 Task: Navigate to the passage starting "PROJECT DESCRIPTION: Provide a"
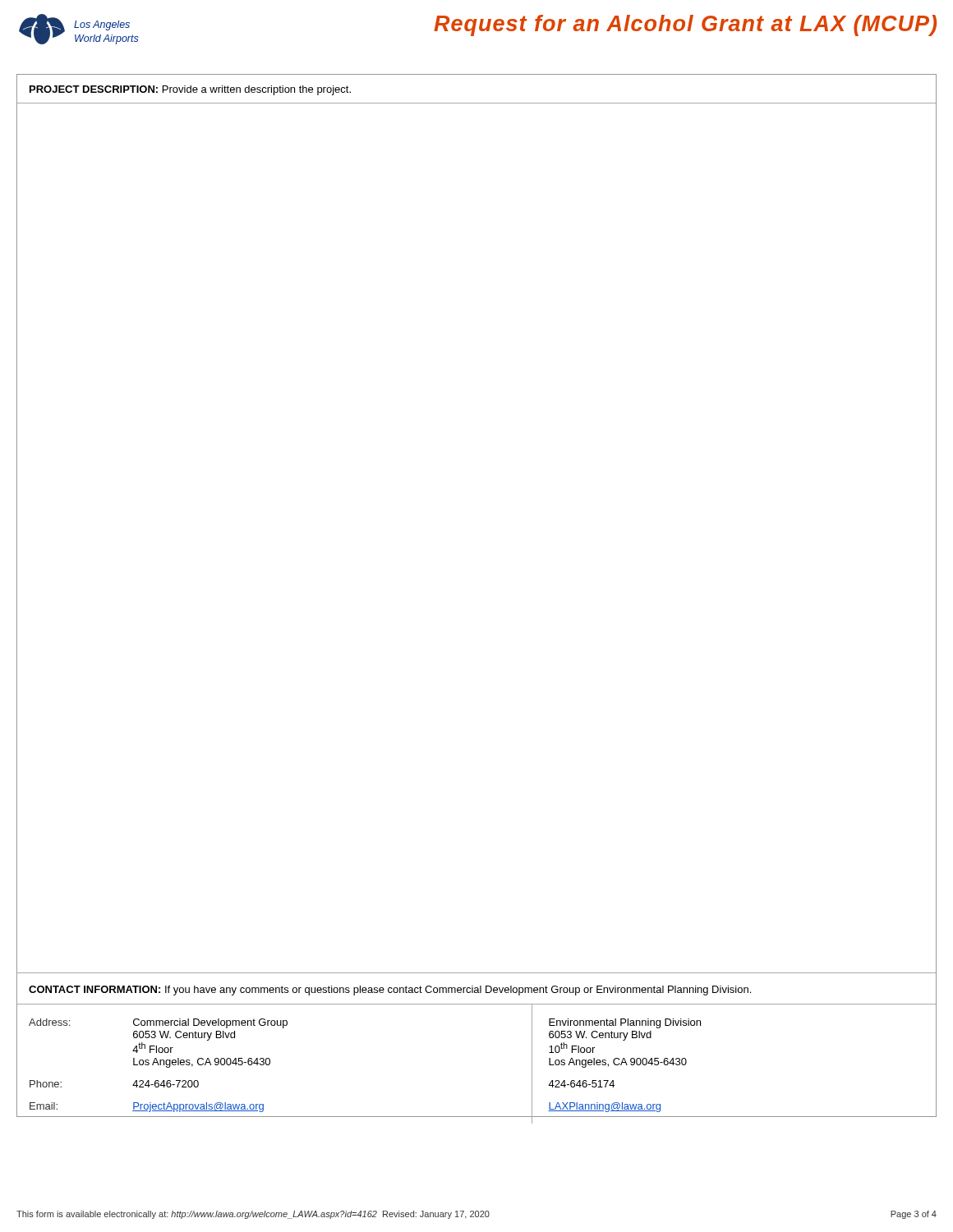tap(190, 89)
